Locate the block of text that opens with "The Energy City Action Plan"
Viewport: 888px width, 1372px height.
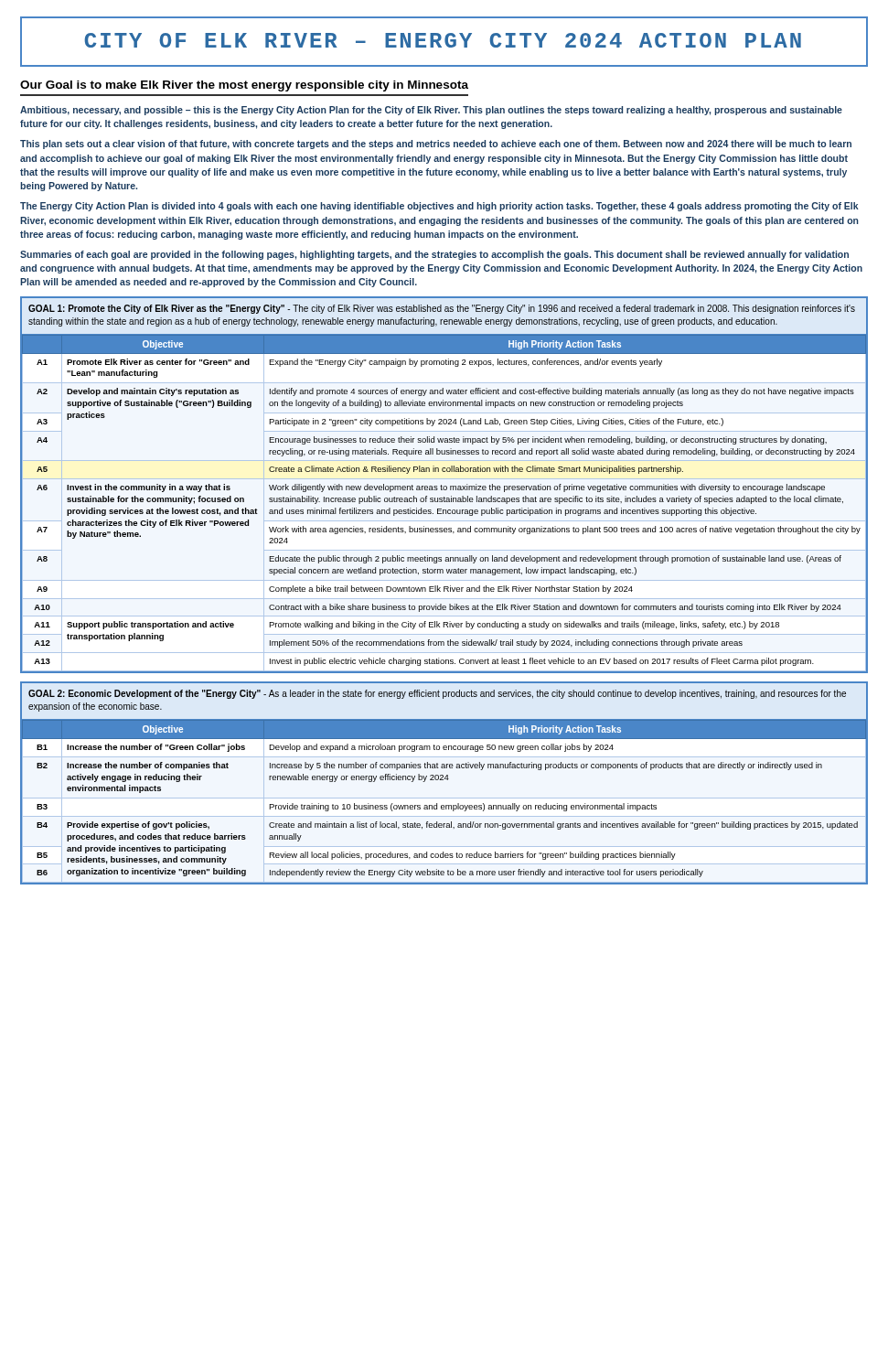439,220
